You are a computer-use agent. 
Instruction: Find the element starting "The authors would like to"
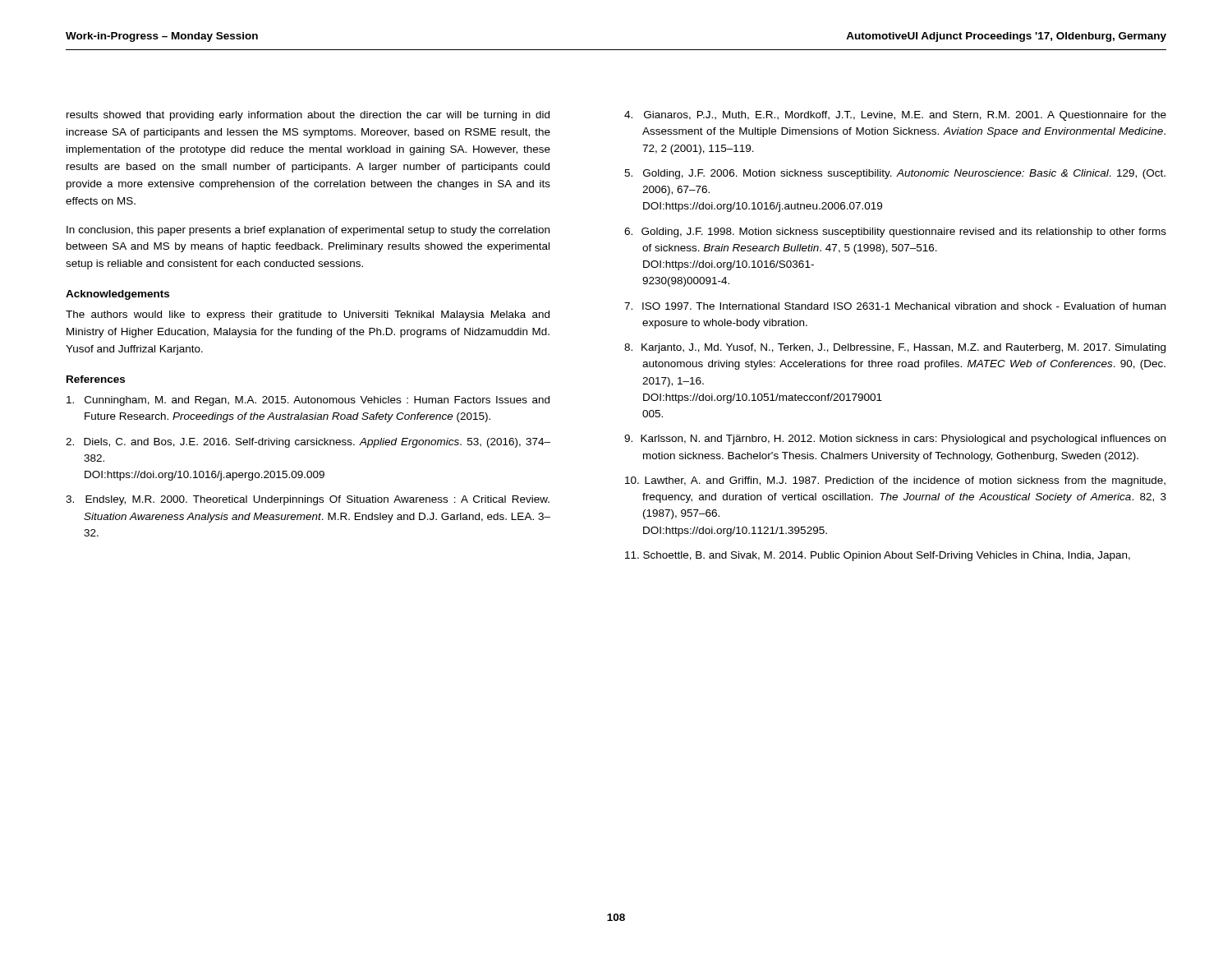tap(308, 332)
